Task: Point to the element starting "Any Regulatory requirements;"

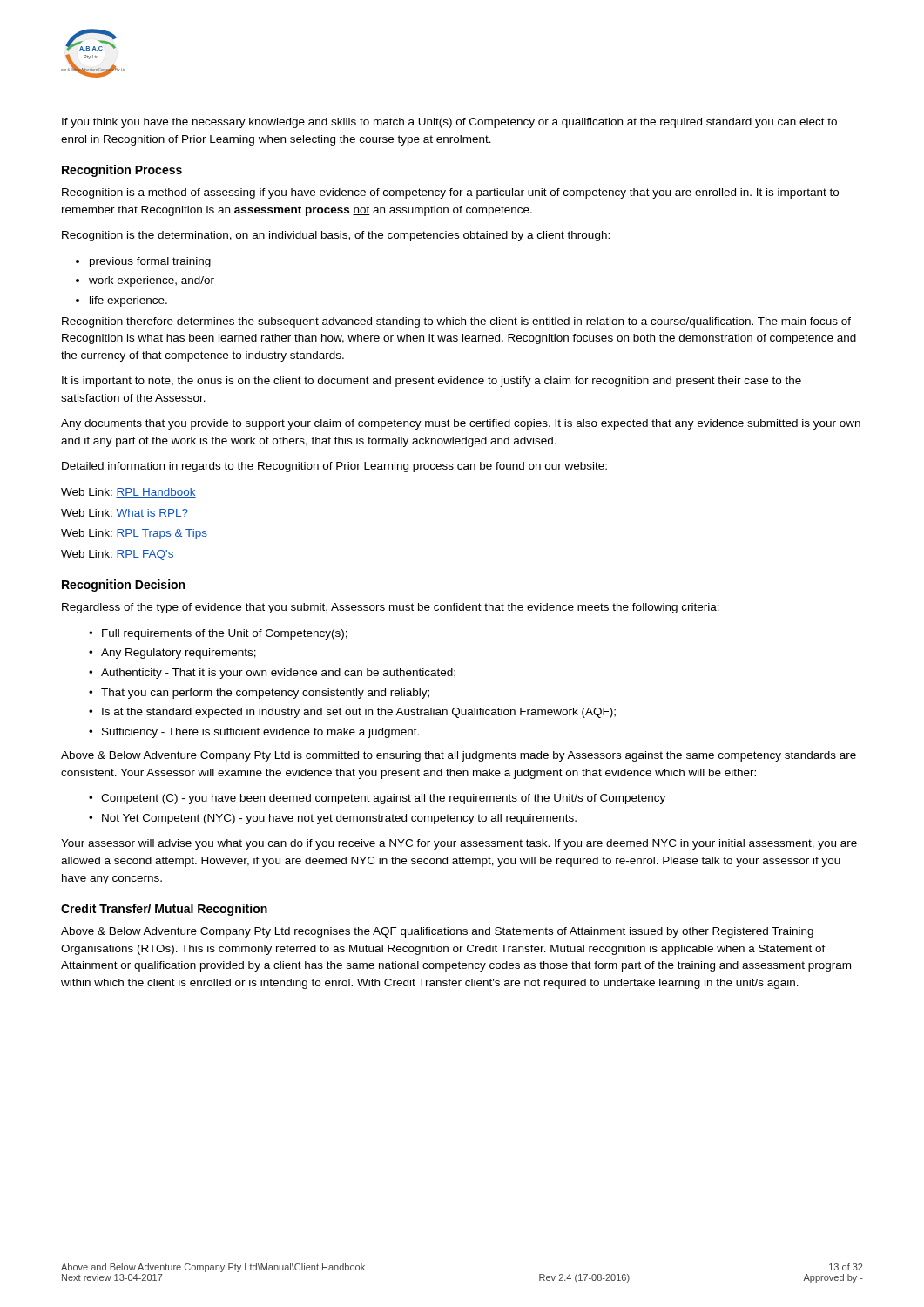Action: 172,654
